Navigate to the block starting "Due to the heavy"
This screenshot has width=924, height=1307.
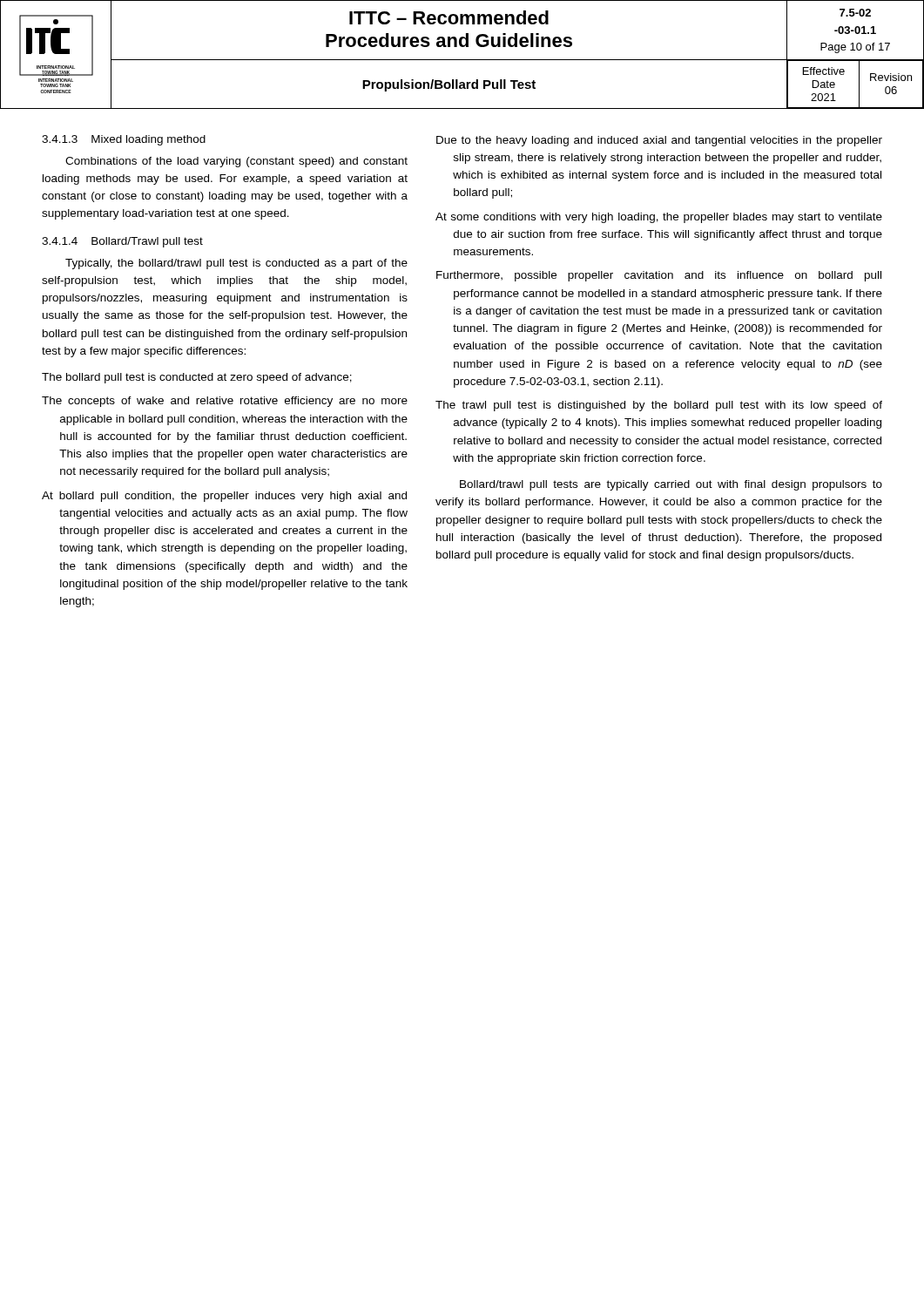point(659,166)
